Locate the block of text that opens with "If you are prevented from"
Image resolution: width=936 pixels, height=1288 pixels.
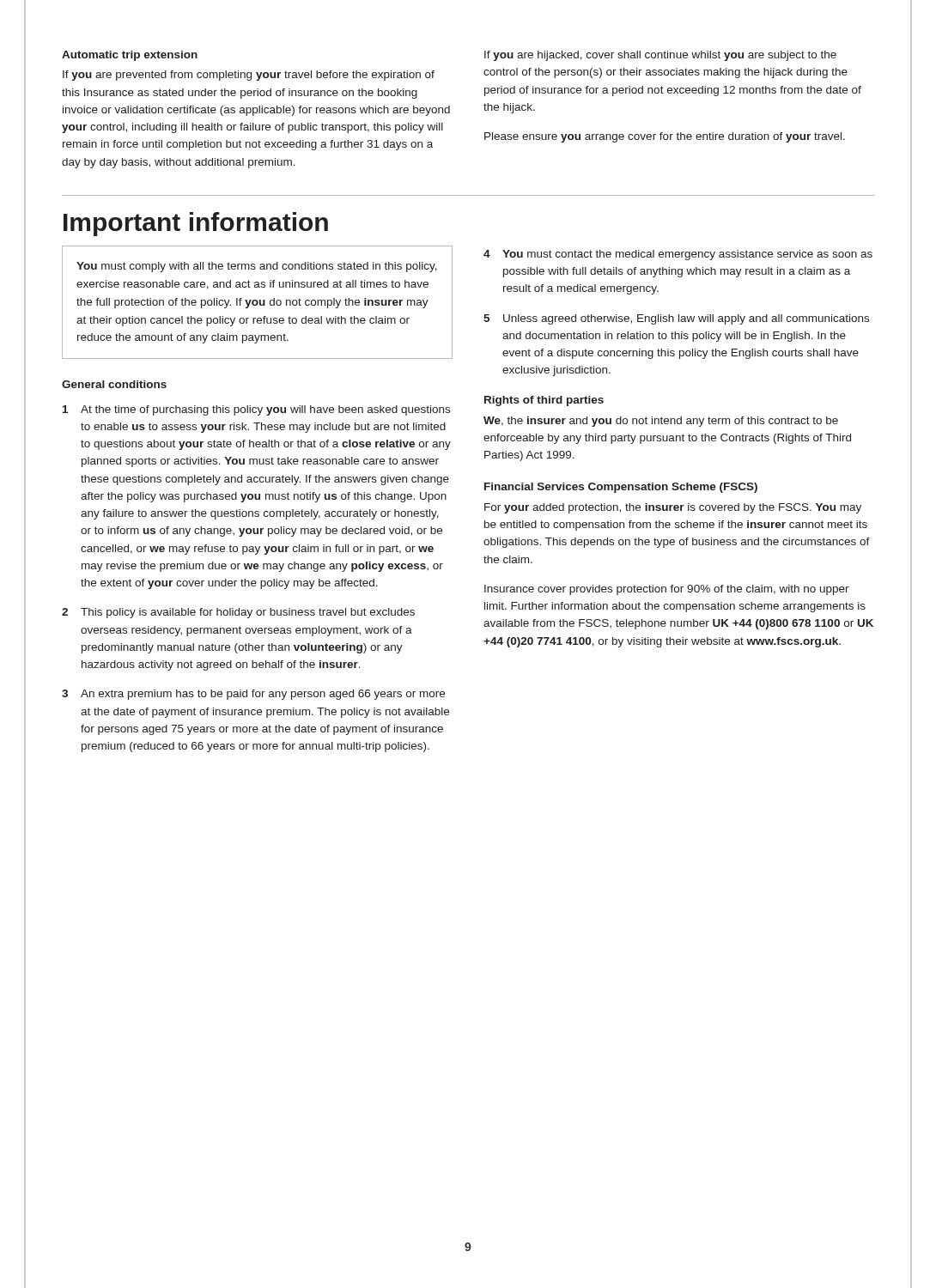point(256,118)
